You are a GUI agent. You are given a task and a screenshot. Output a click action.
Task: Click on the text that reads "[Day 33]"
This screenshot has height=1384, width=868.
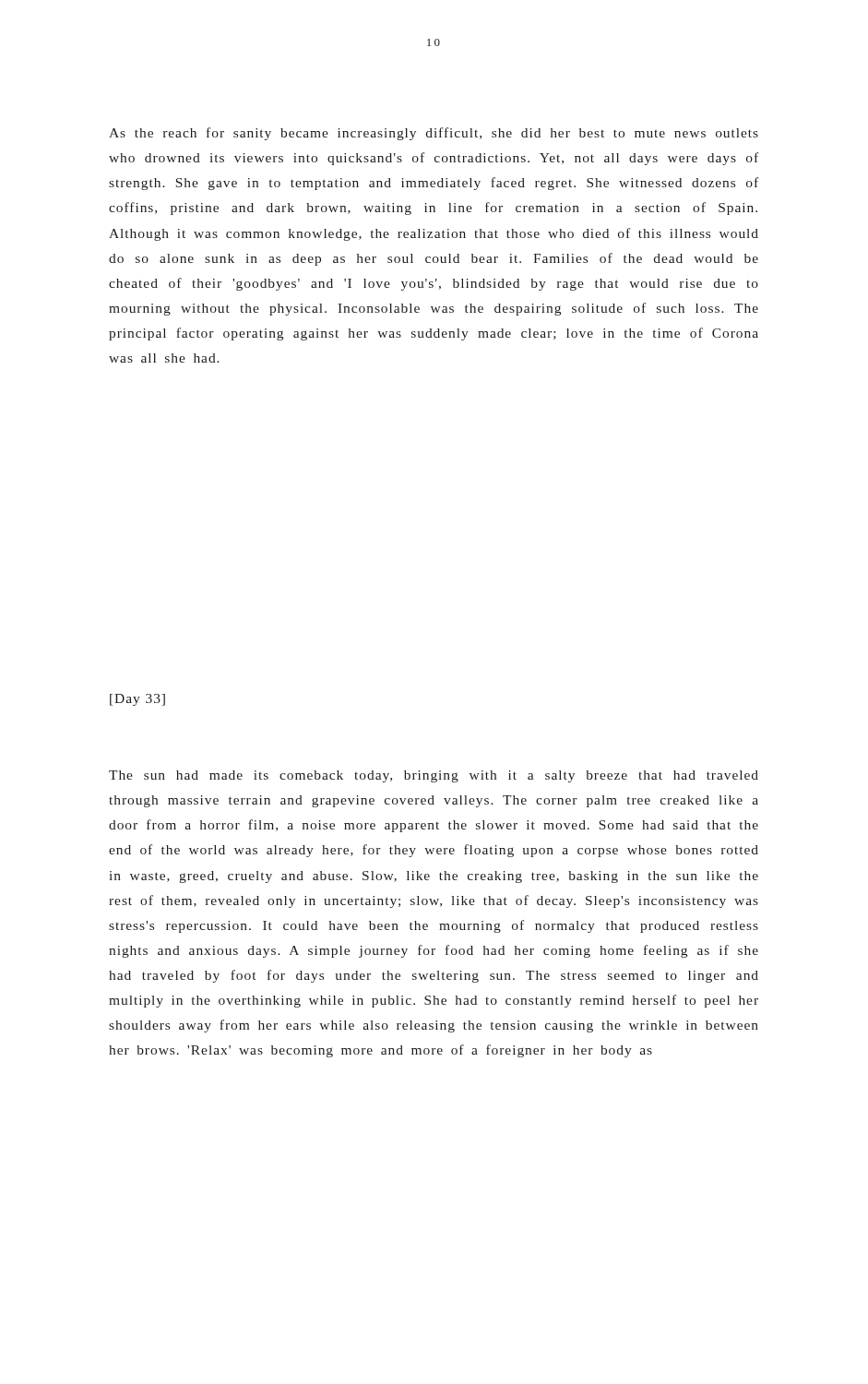138,698
